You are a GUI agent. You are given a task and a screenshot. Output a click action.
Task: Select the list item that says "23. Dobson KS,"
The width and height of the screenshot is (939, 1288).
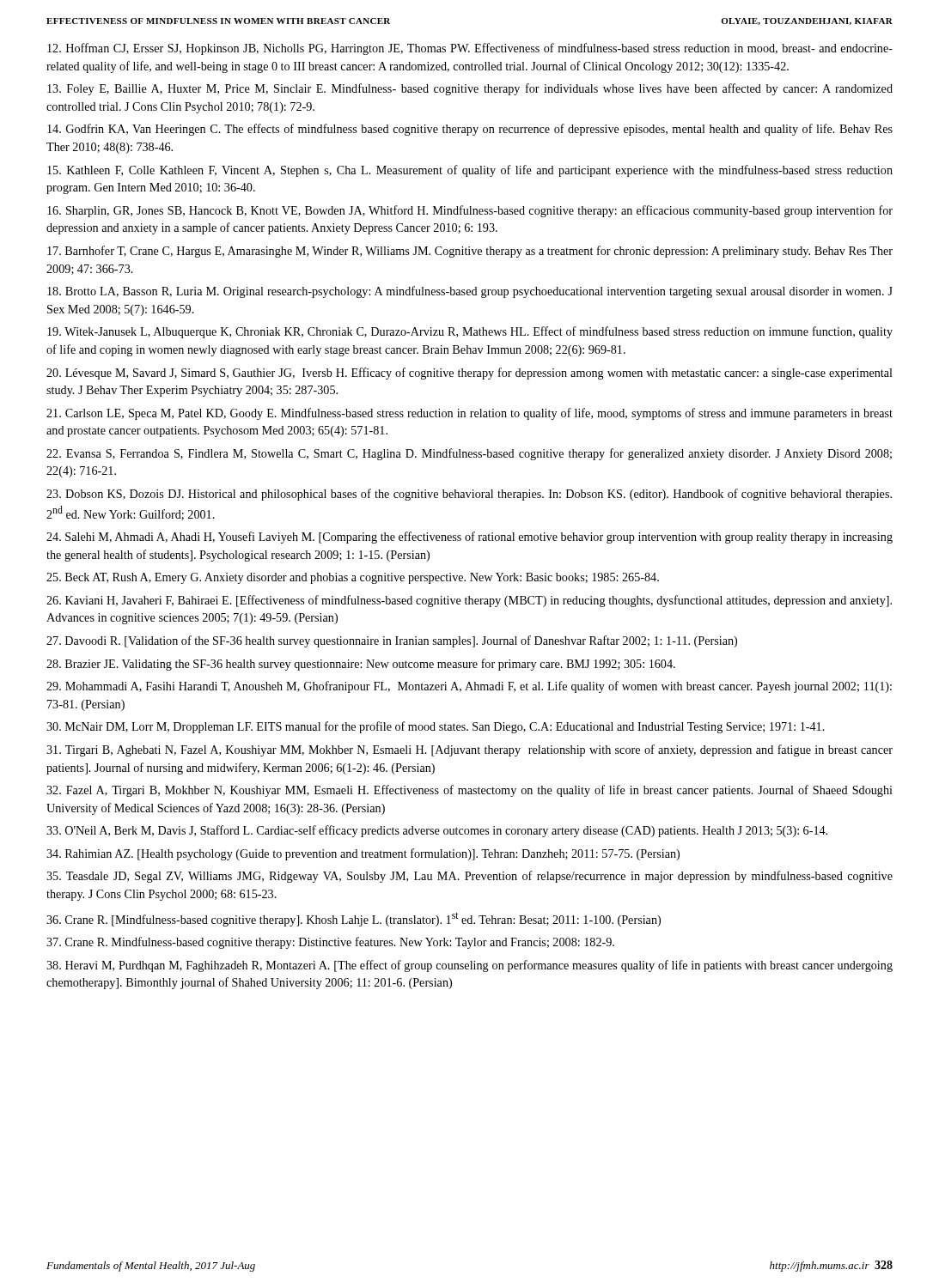[x=470, y=504]
